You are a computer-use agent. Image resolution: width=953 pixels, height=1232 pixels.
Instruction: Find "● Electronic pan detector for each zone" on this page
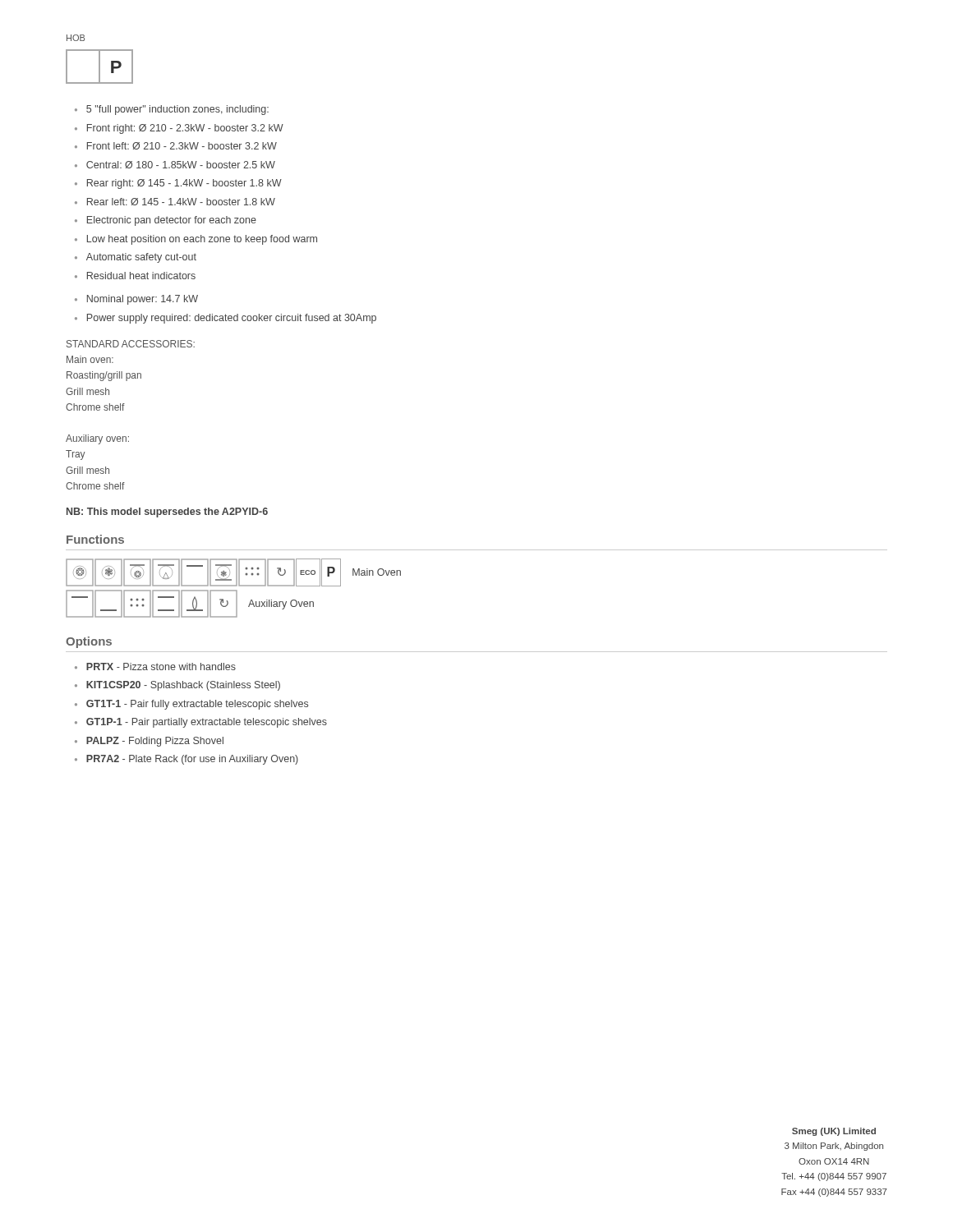[165, 221]
